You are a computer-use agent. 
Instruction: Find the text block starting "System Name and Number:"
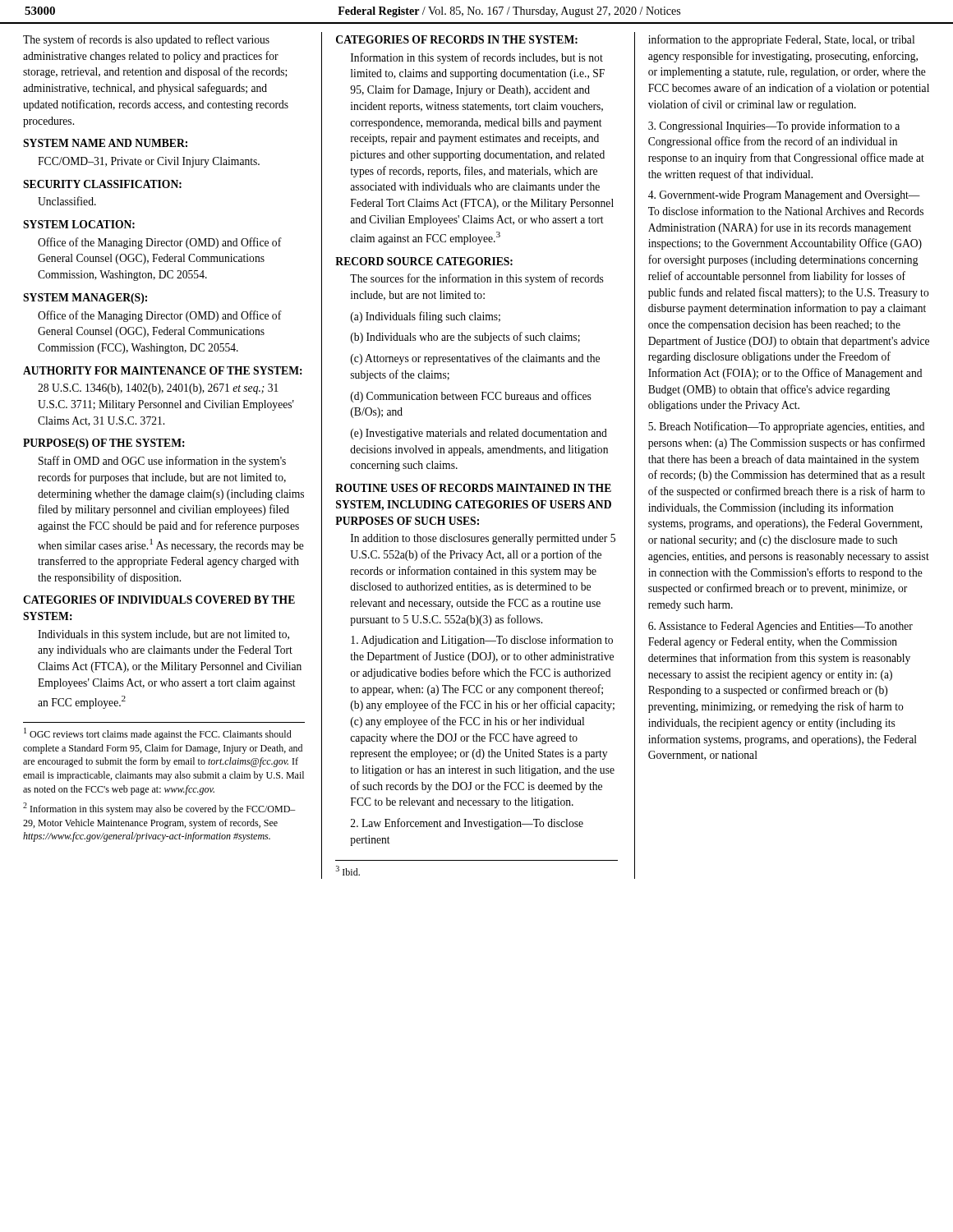click(x=106, y=144)
